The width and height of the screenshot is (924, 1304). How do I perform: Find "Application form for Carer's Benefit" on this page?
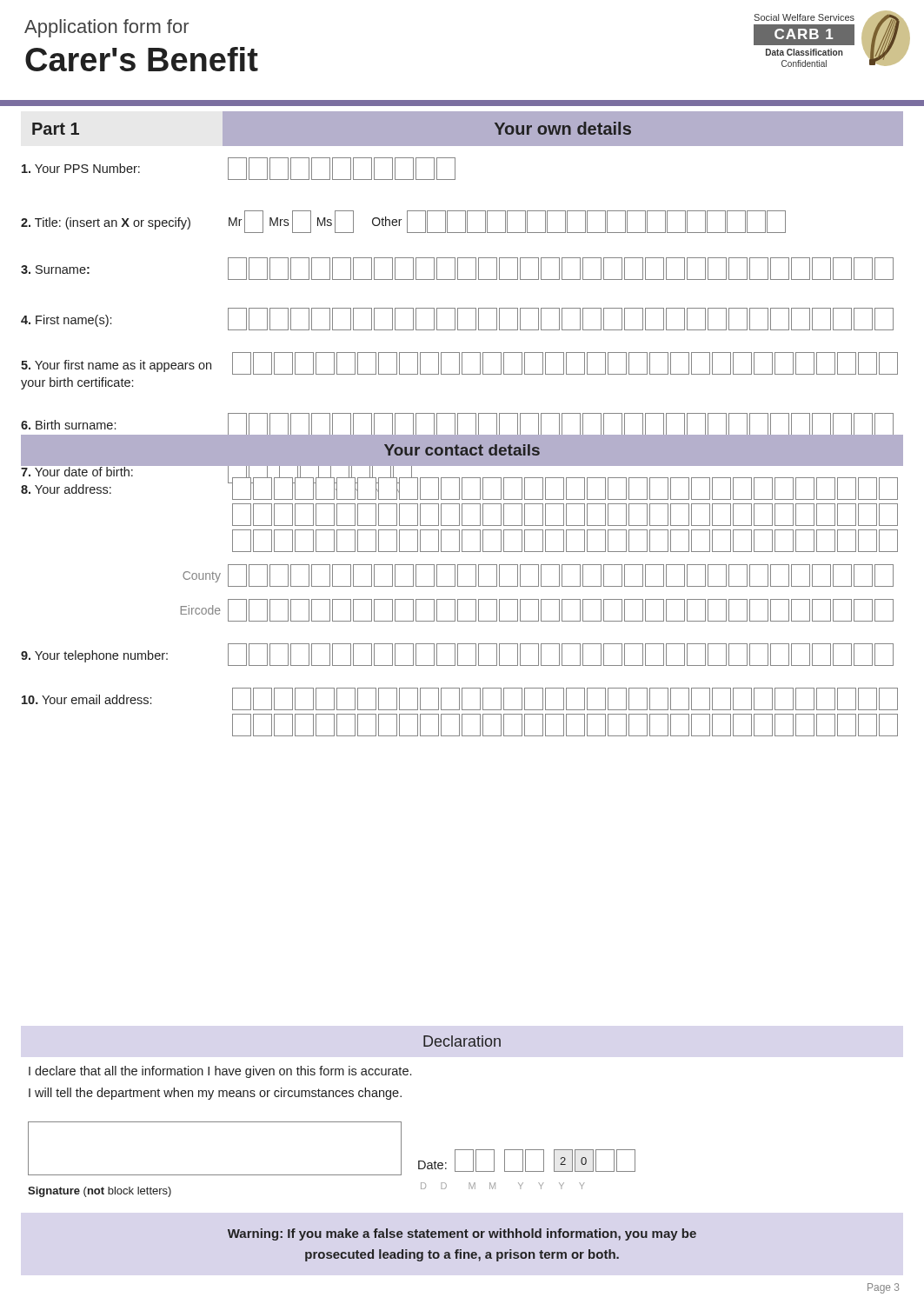pyautogui.click(x=106, y=28)
